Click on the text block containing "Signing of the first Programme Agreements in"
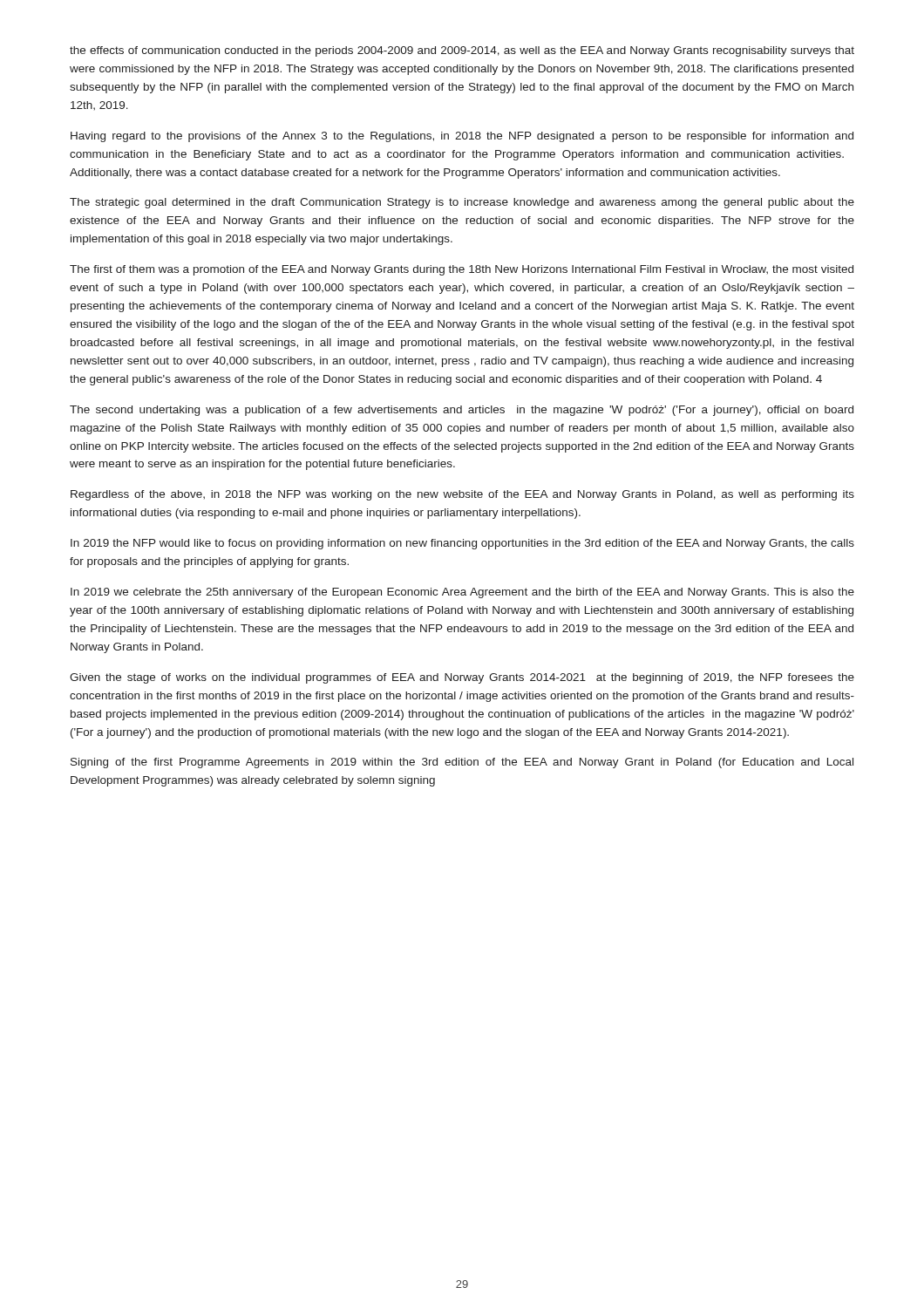The height and width of the screenshot is (1308, 924). tap(462, 771)
